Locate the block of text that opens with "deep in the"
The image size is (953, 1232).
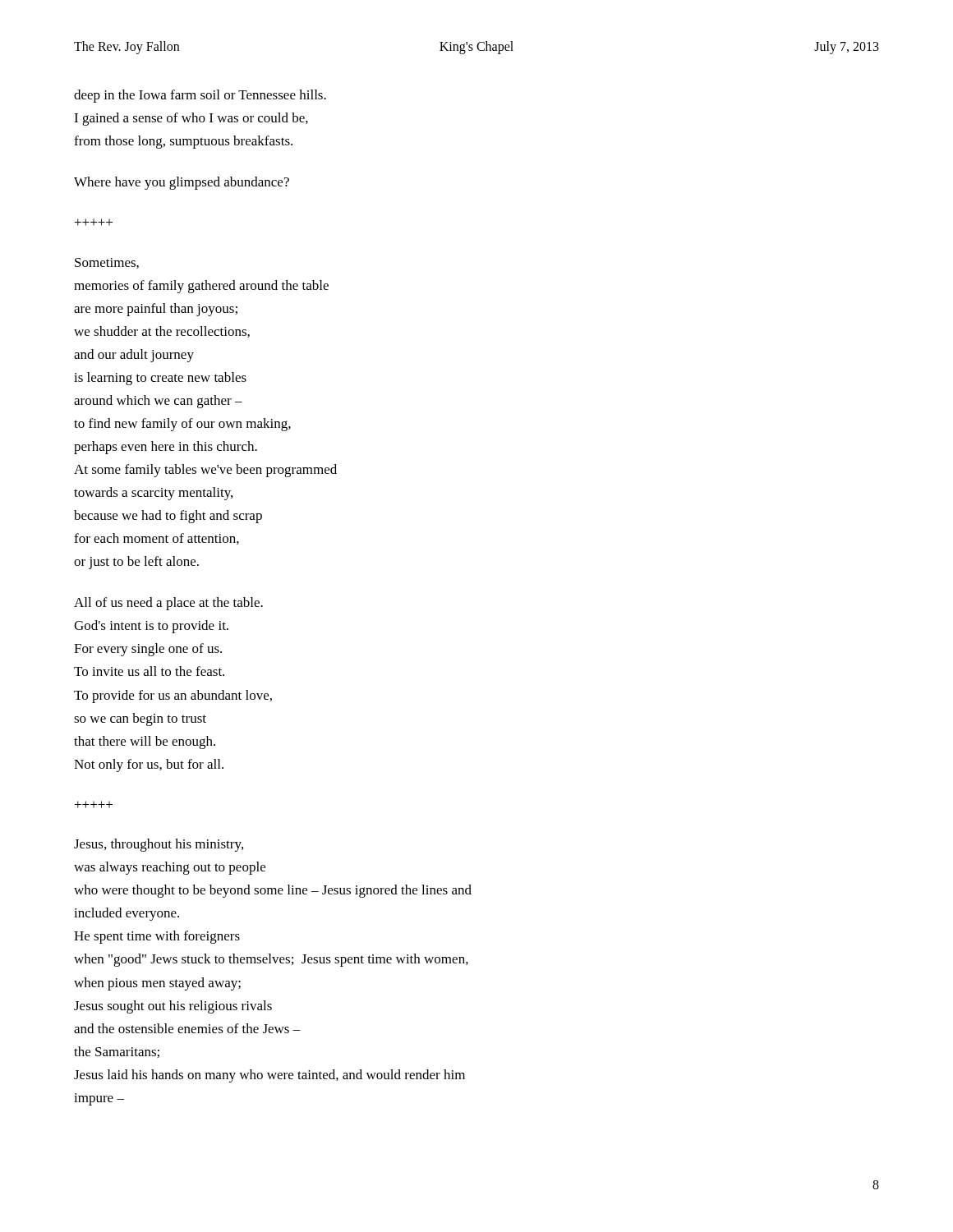[200, 96]
